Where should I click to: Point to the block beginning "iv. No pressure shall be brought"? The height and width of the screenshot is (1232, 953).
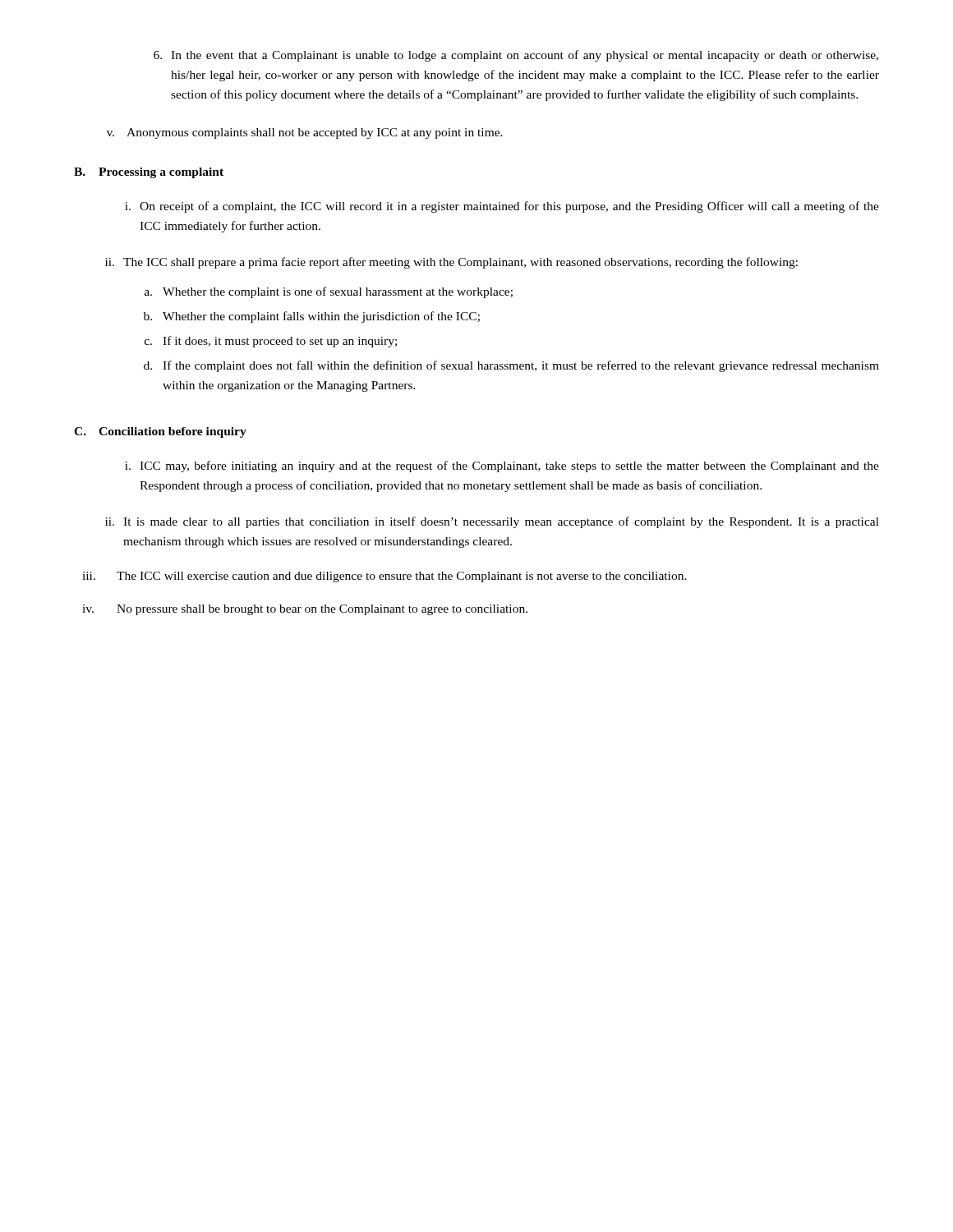(x=305, y=609)
